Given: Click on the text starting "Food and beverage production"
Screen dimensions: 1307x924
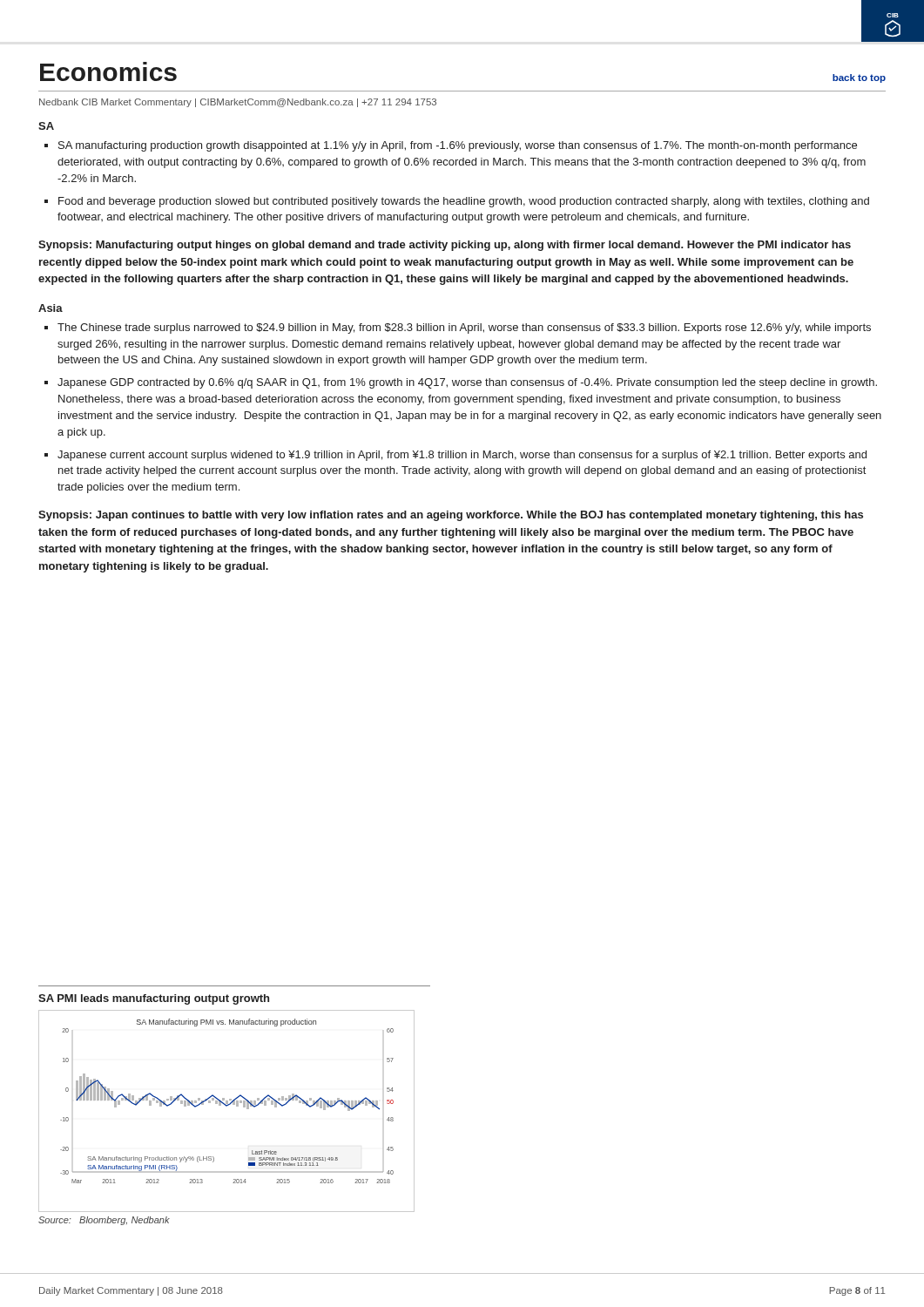Looking at the screenshot, I should [464, 209].
